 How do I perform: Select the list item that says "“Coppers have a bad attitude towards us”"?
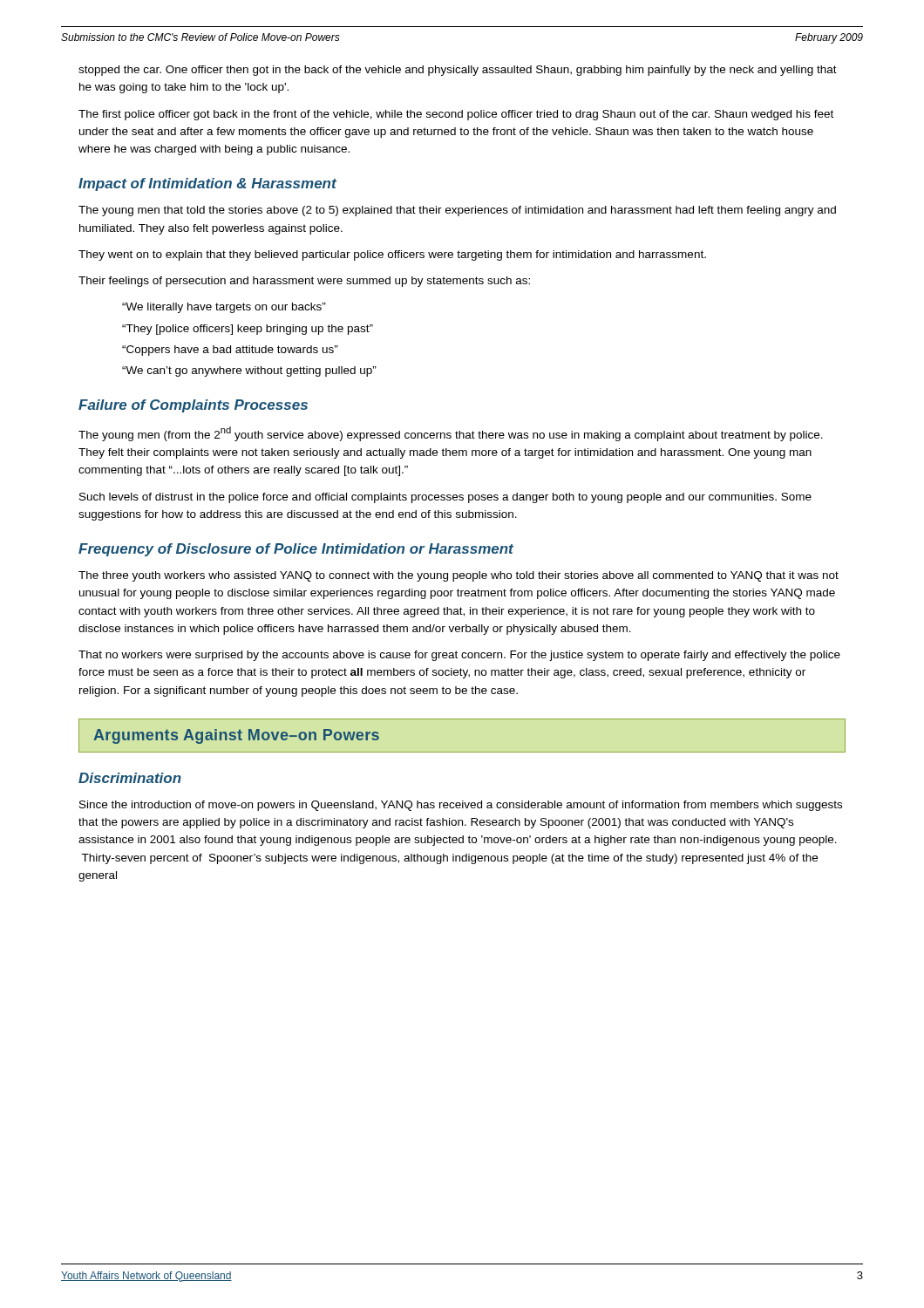230,349
